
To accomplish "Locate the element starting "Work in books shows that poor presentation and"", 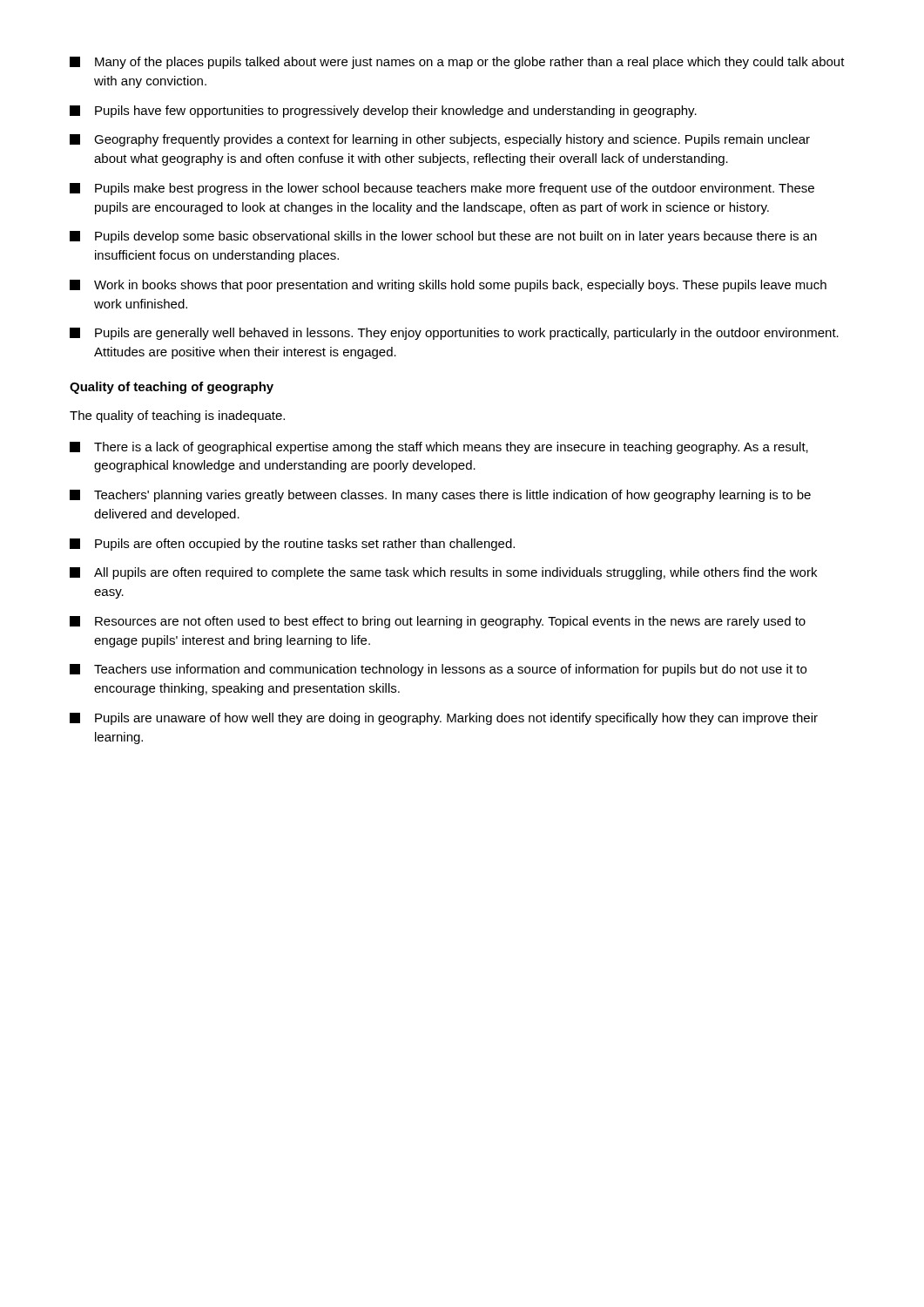I will tap(458, 294).
